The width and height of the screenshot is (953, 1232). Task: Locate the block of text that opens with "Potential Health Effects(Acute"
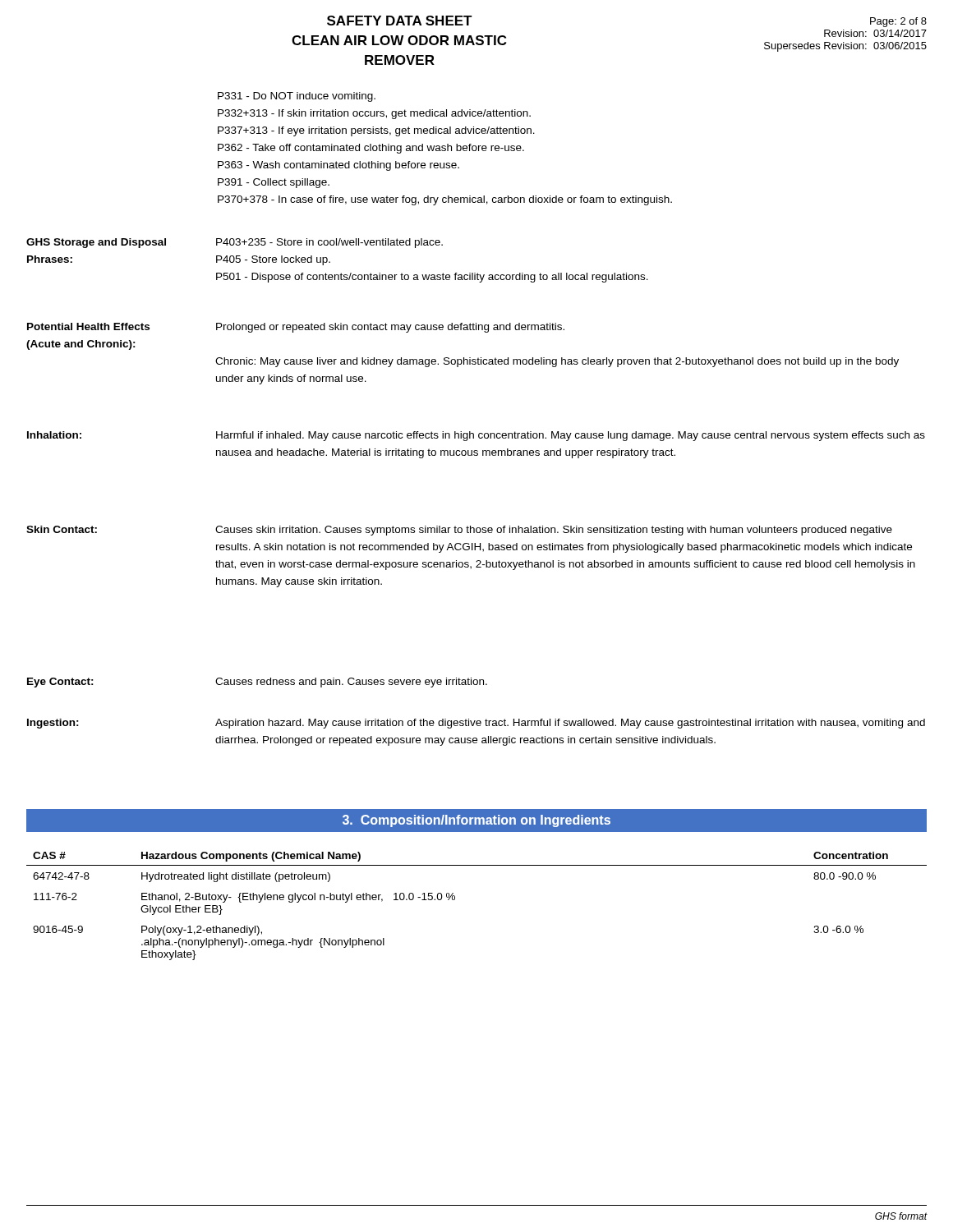click(476, 353)
